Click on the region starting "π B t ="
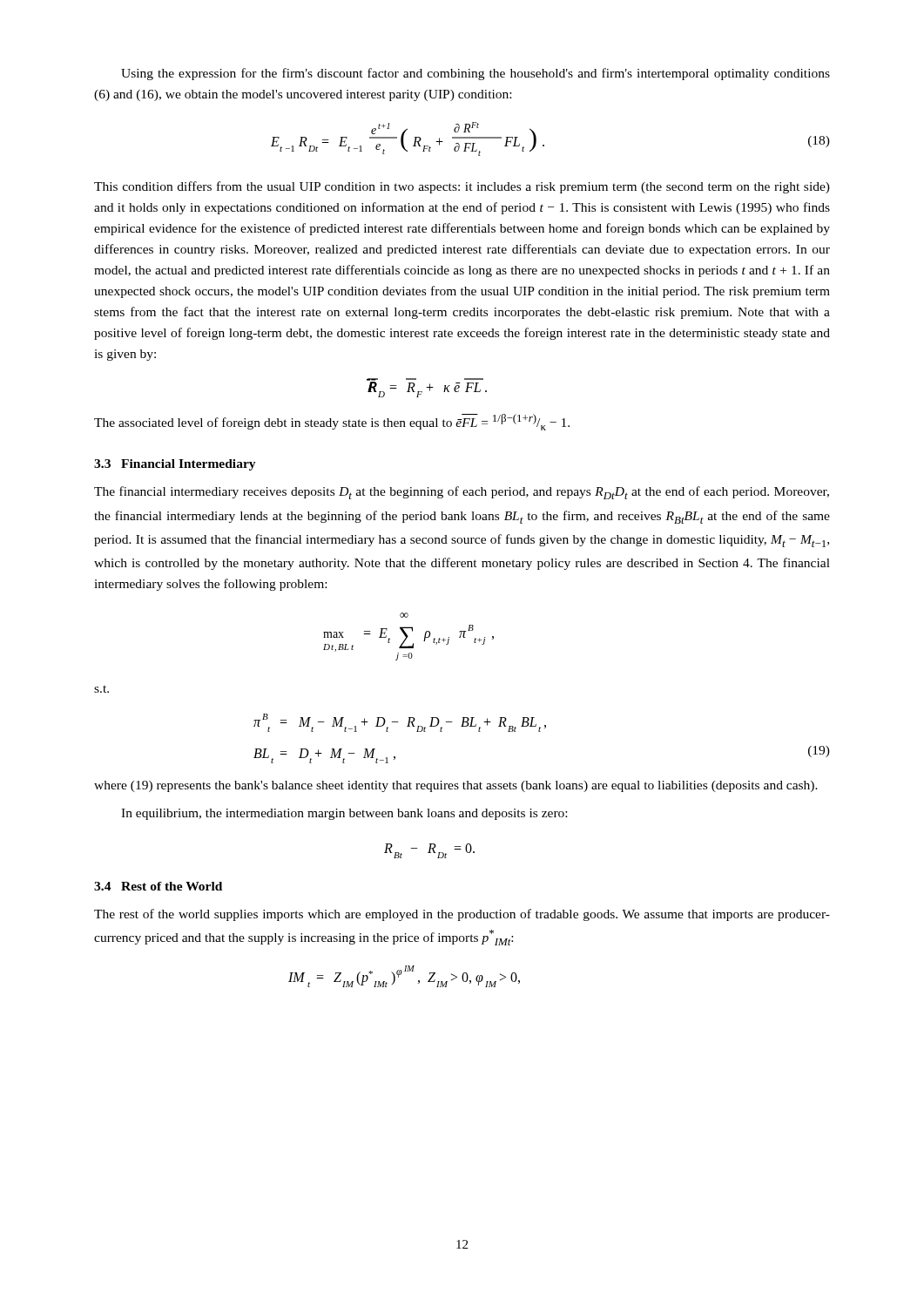924x1307 pixels. [x=462, y=735]
